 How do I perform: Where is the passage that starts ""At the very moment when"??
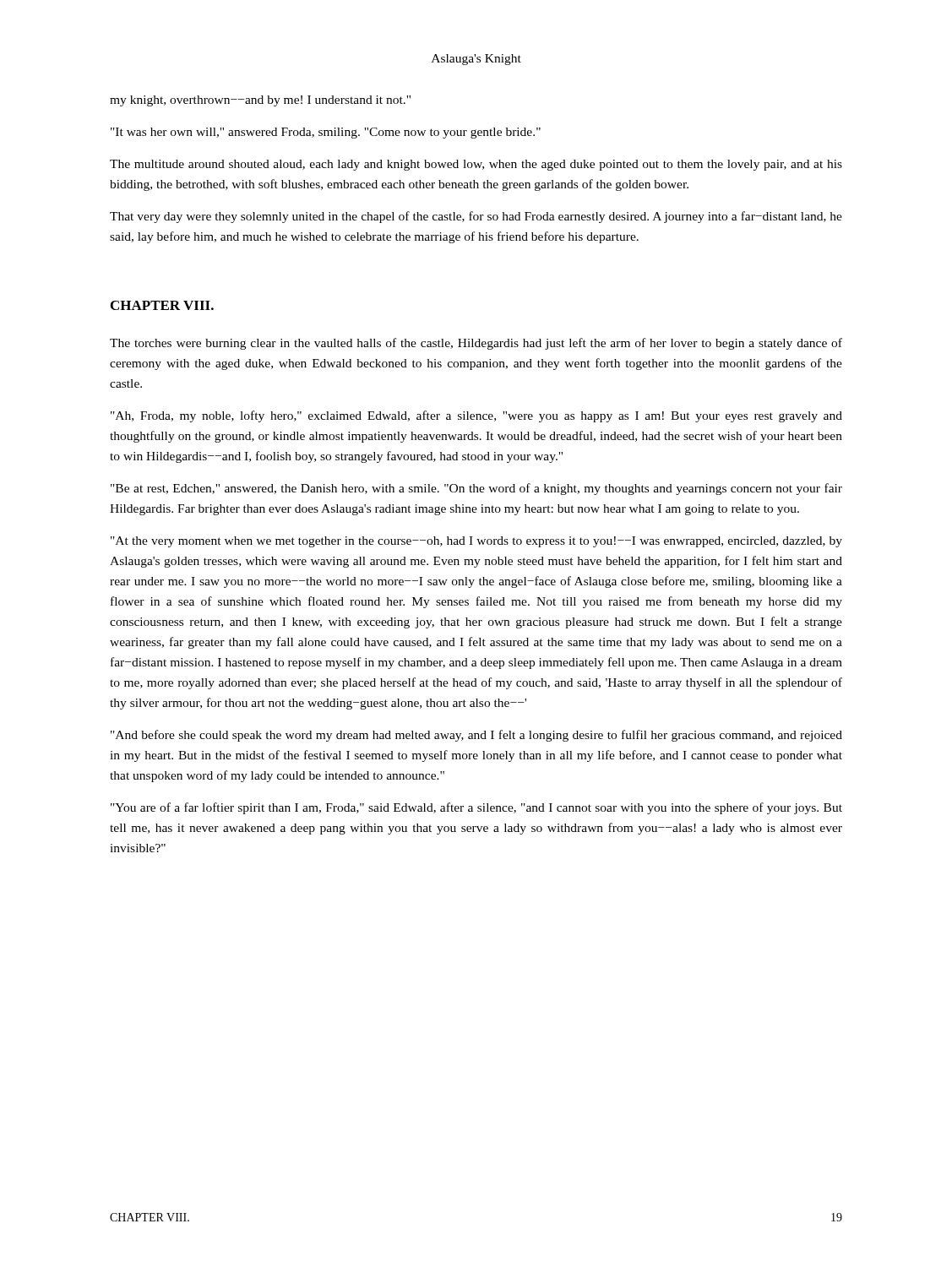pyautogui.click(x=476, y=621)
